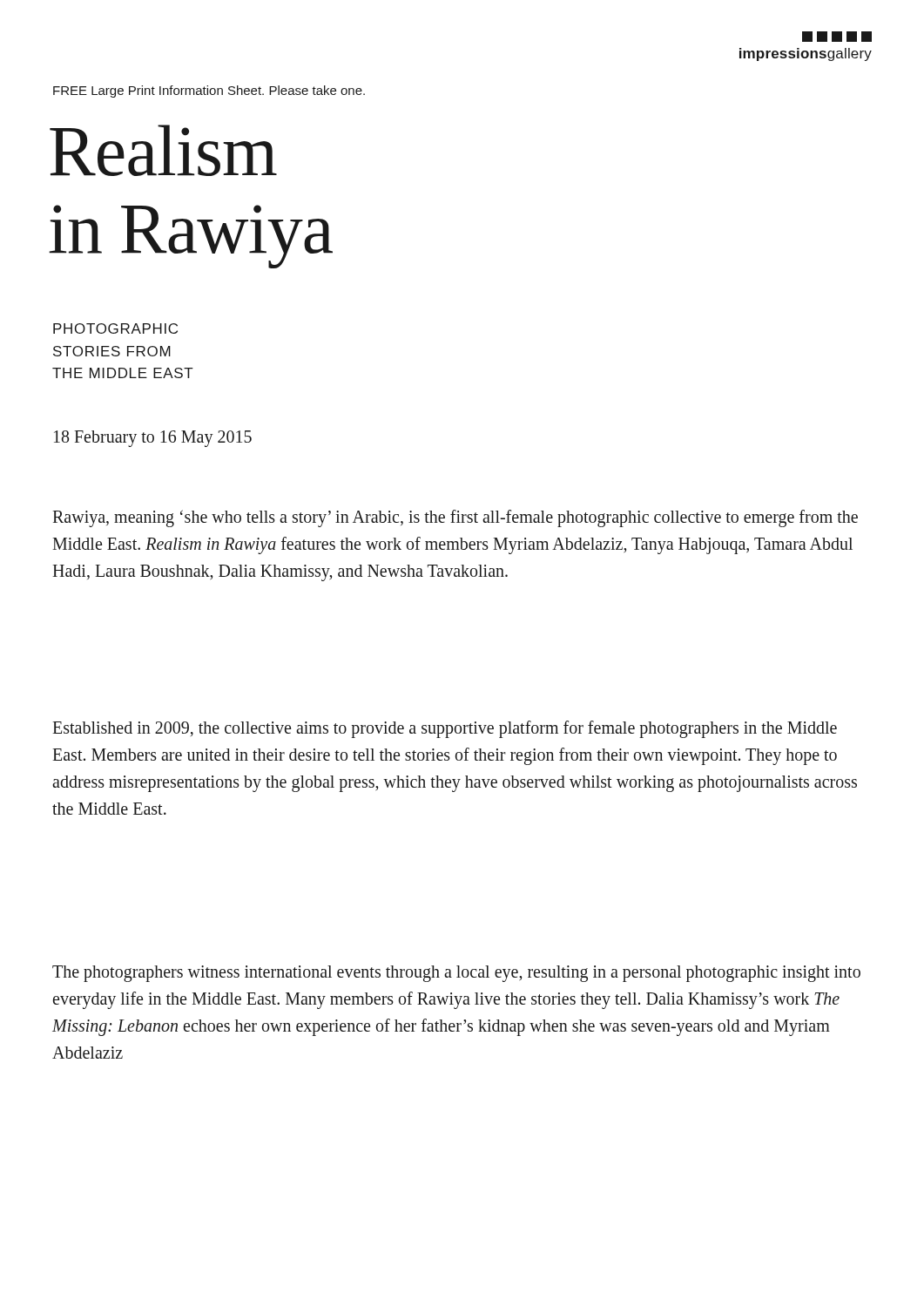
Task: Point to the region starting "Rawiya, meaning ‘she who tells"
Action: point(455,544)
